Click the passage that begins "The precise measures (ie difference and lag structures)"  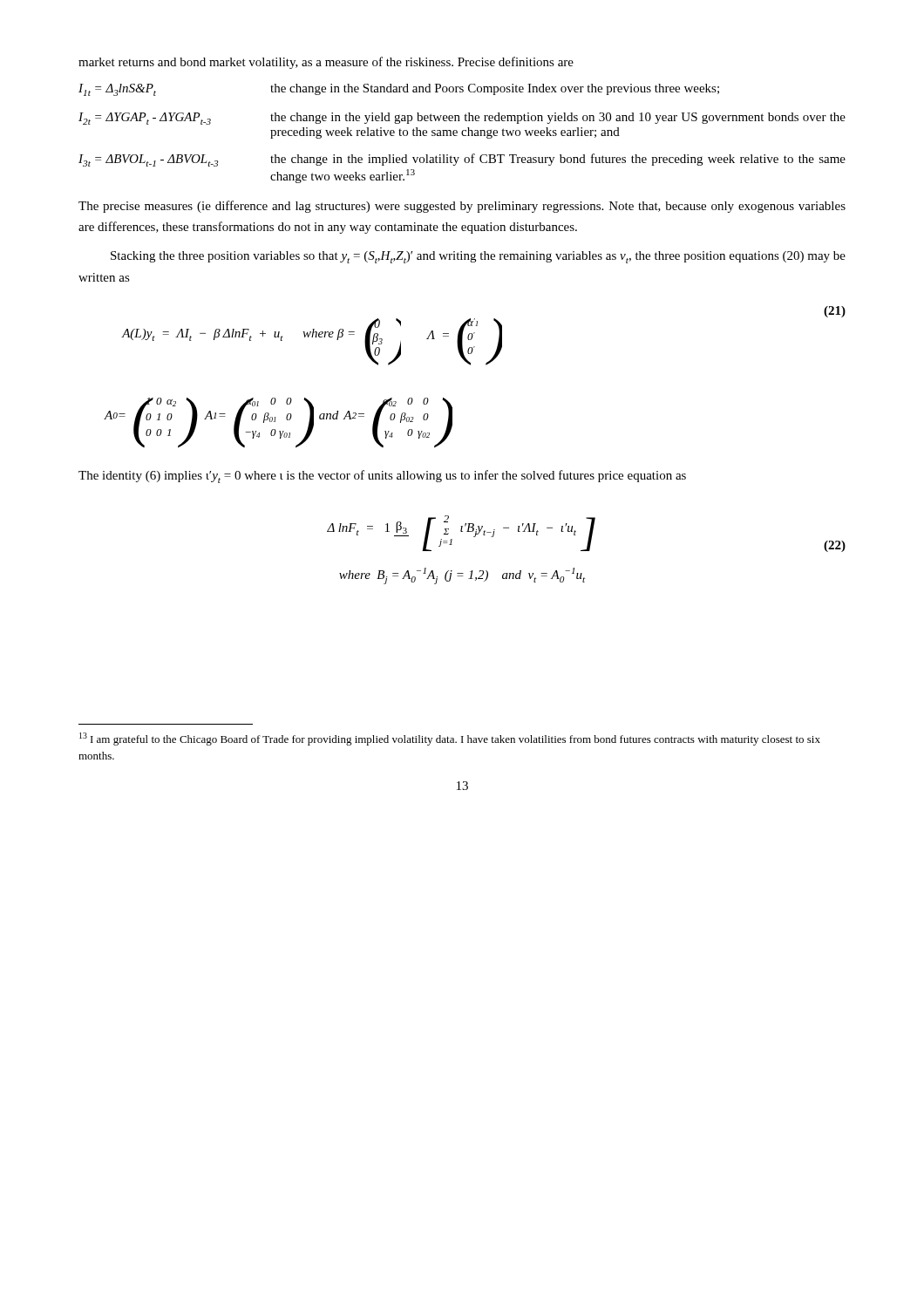point(462,216)
